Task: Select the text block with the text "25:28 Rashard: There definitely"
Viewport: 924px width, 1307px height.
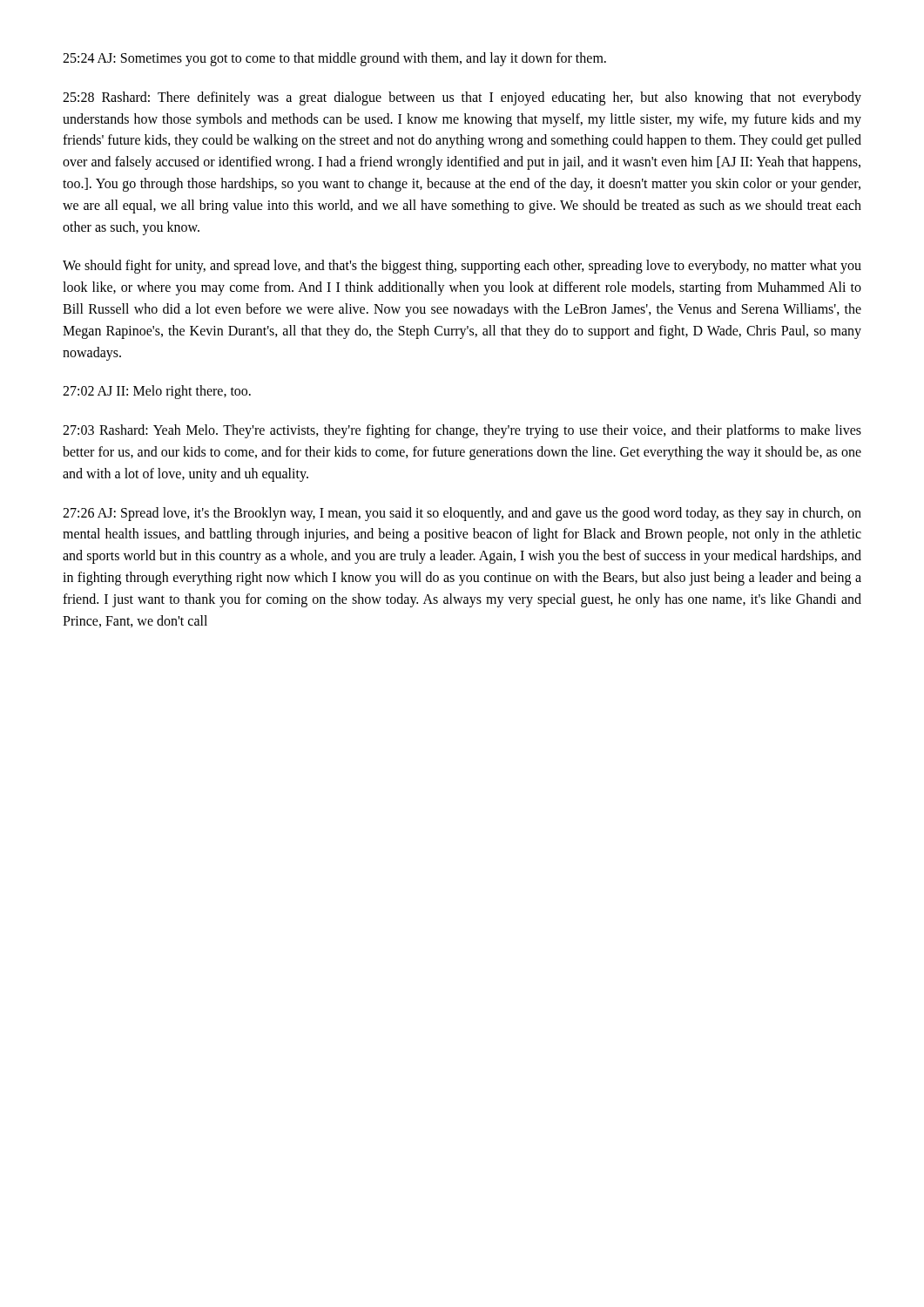Action: pyautogui.click(x=462, y=162)
